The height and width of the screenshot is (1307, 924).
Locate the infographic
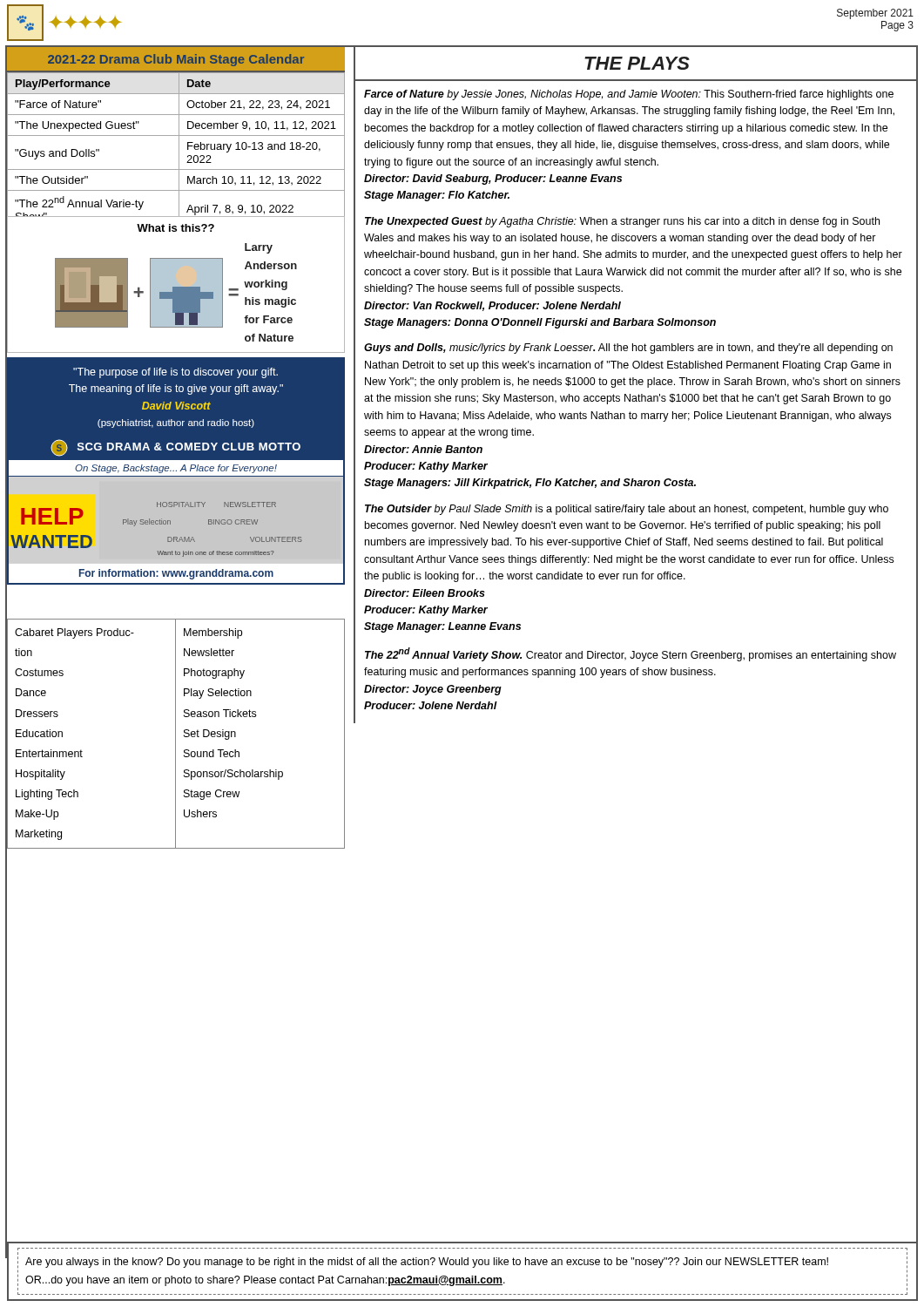[x=176, y=509]
